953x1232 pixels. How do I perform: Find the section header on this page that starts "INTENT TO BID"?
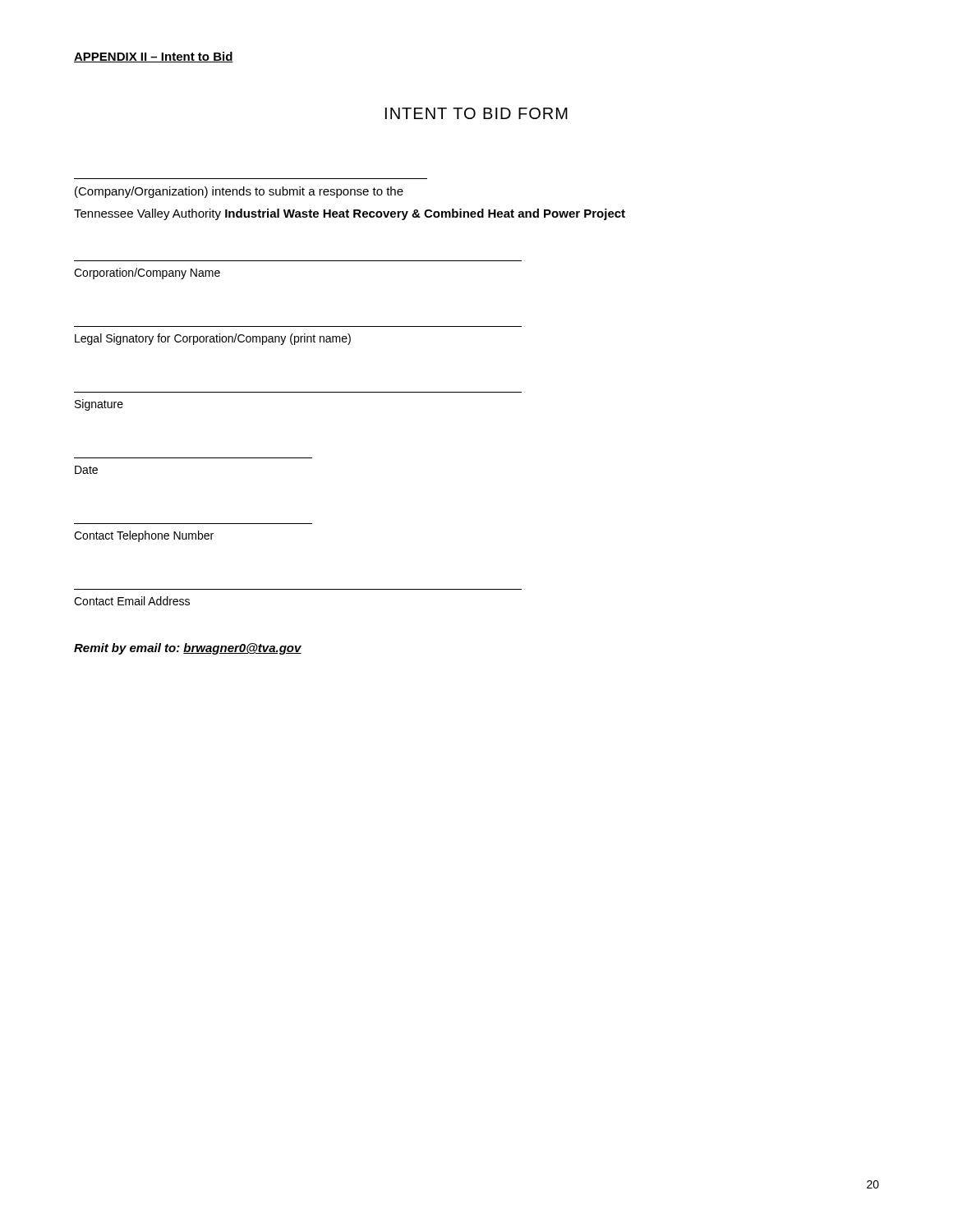(x=476, y=113)
